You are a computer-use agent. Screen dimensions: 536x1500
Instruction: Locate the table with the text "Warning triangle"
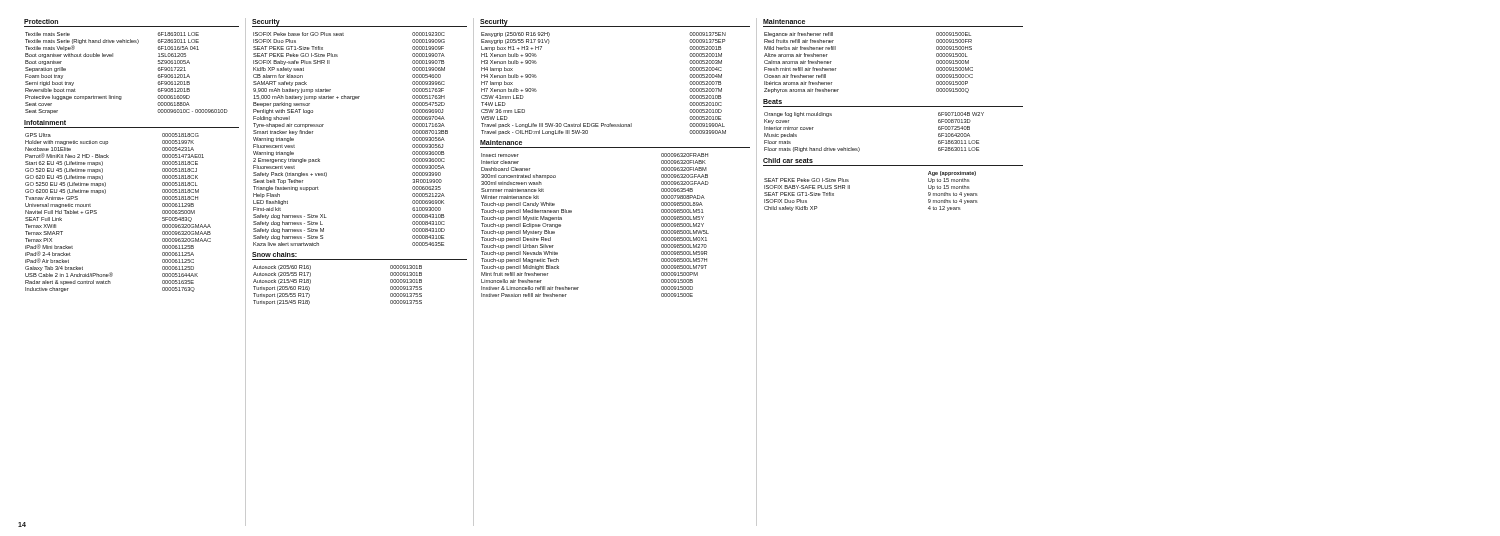coord(359,139)
